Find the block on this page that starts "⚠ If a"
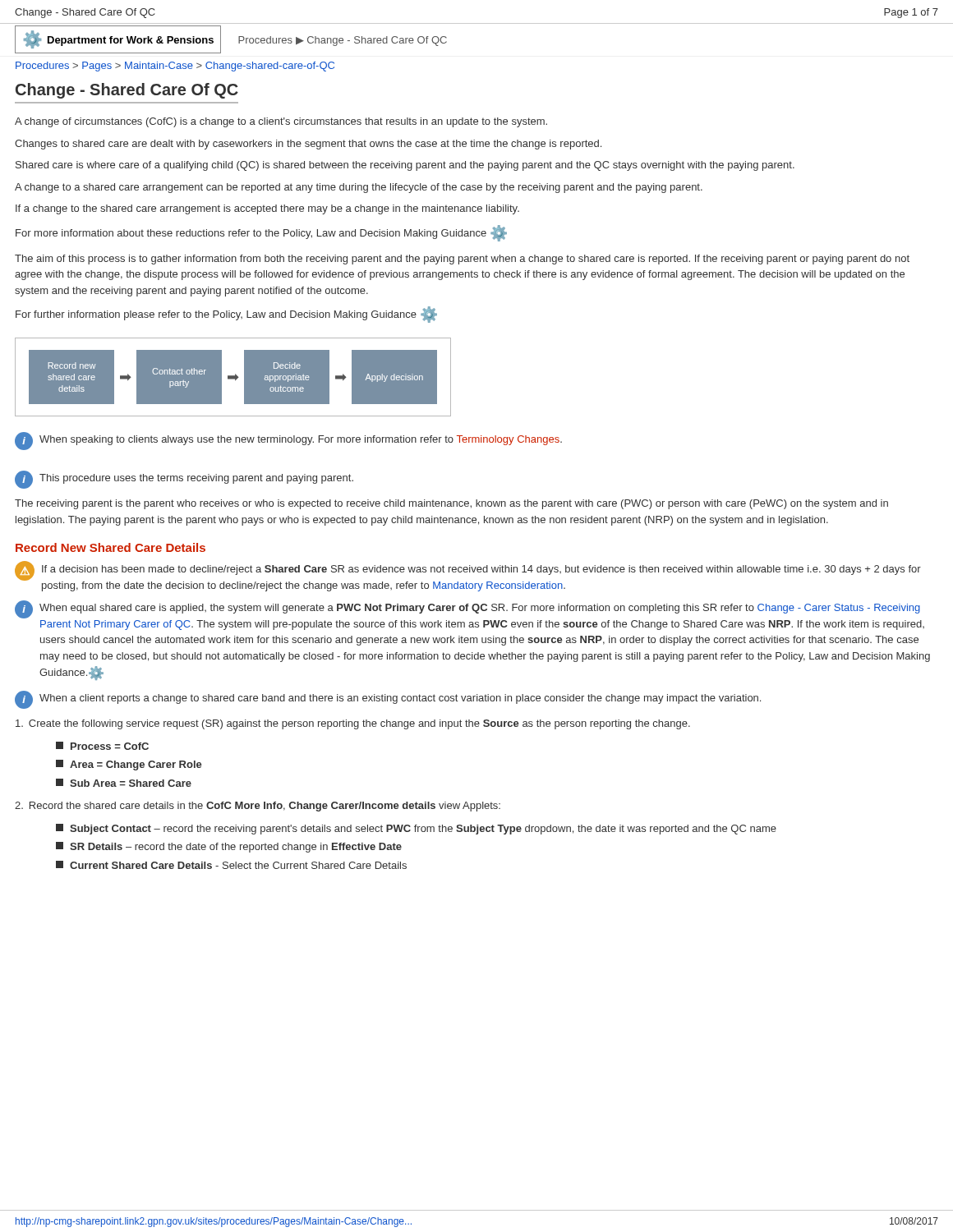The width and height of the screenshot is (953, 1232). tap(476, 577)
